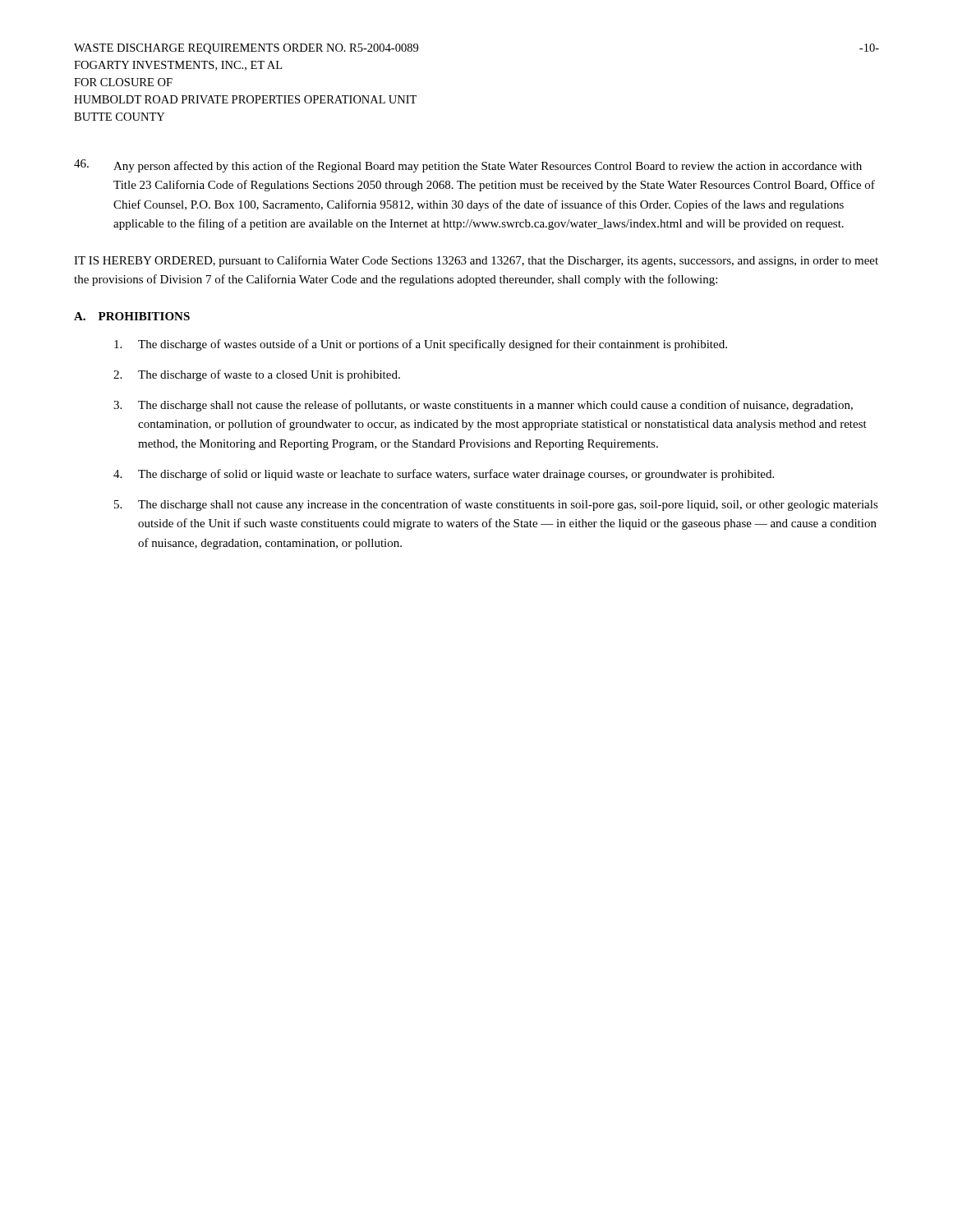Find the list item containing "46. Any person affected by"
Viewport: 953px width, 1232px height.
(x=476, y=195)
